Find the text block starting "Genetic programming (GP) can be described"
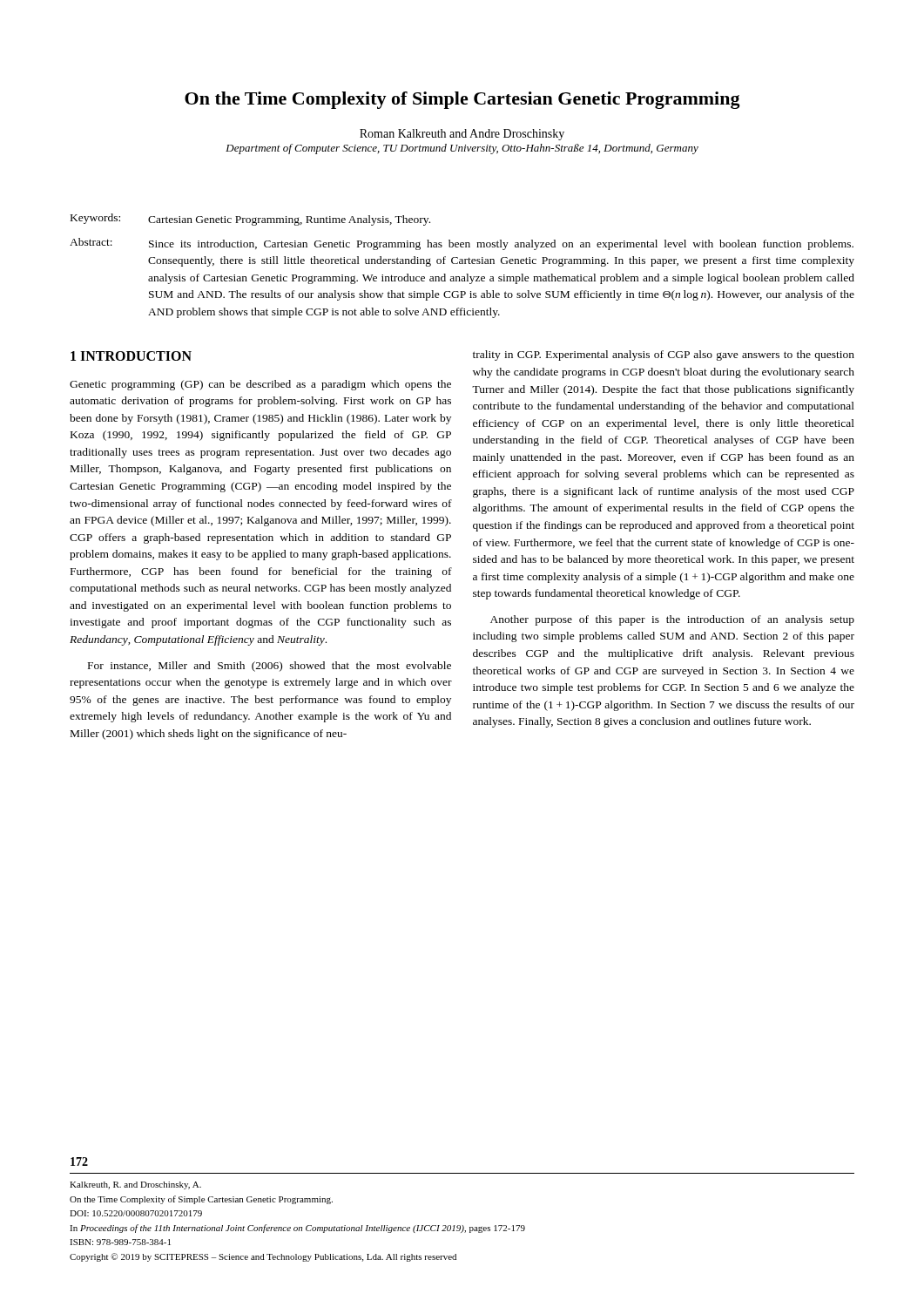Image resolution: width=924 pixels, height=1307 pixels. click(261, 558)
